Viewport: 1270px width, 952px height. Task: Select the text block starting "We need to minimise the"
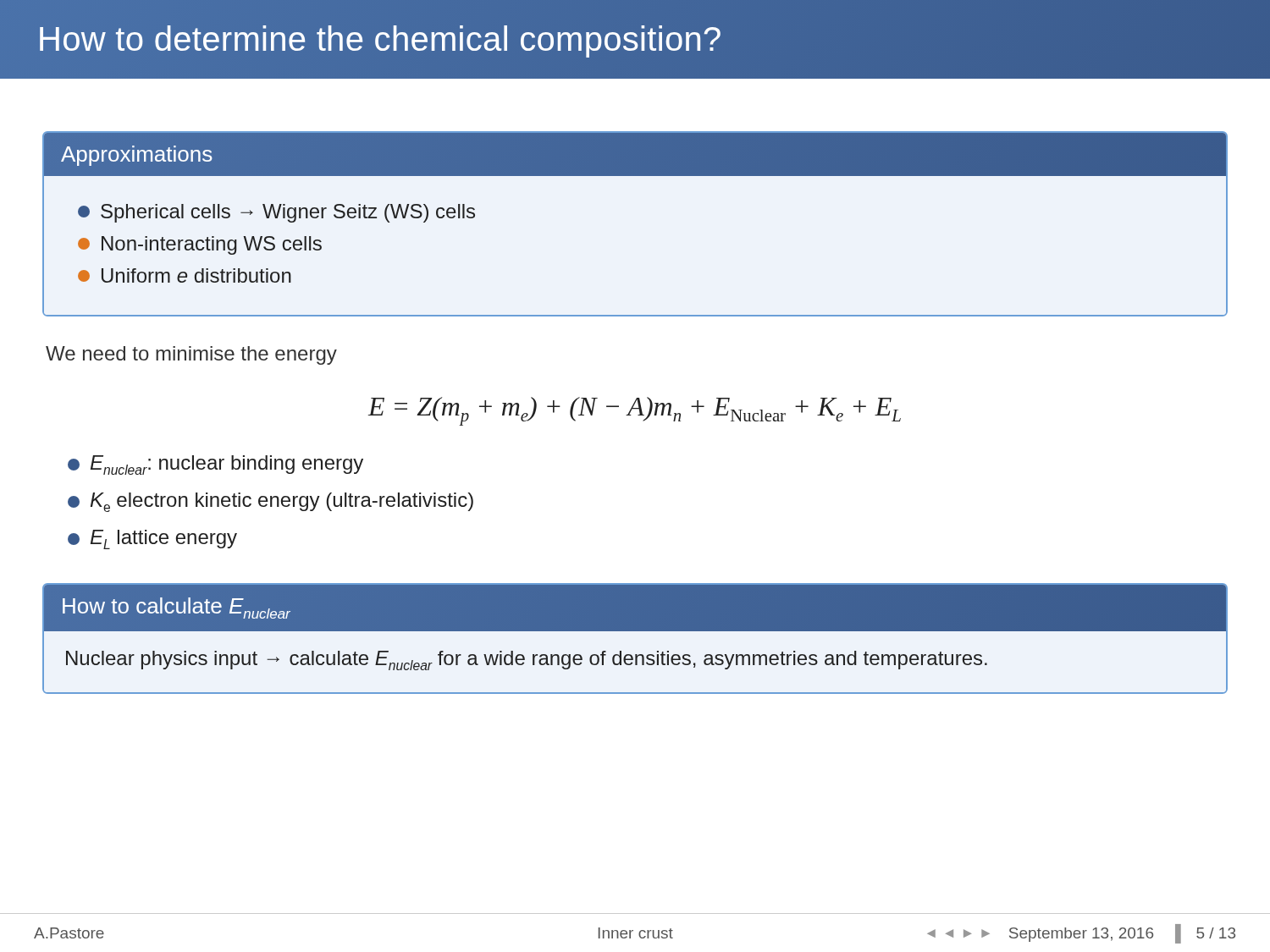point(191,353)
